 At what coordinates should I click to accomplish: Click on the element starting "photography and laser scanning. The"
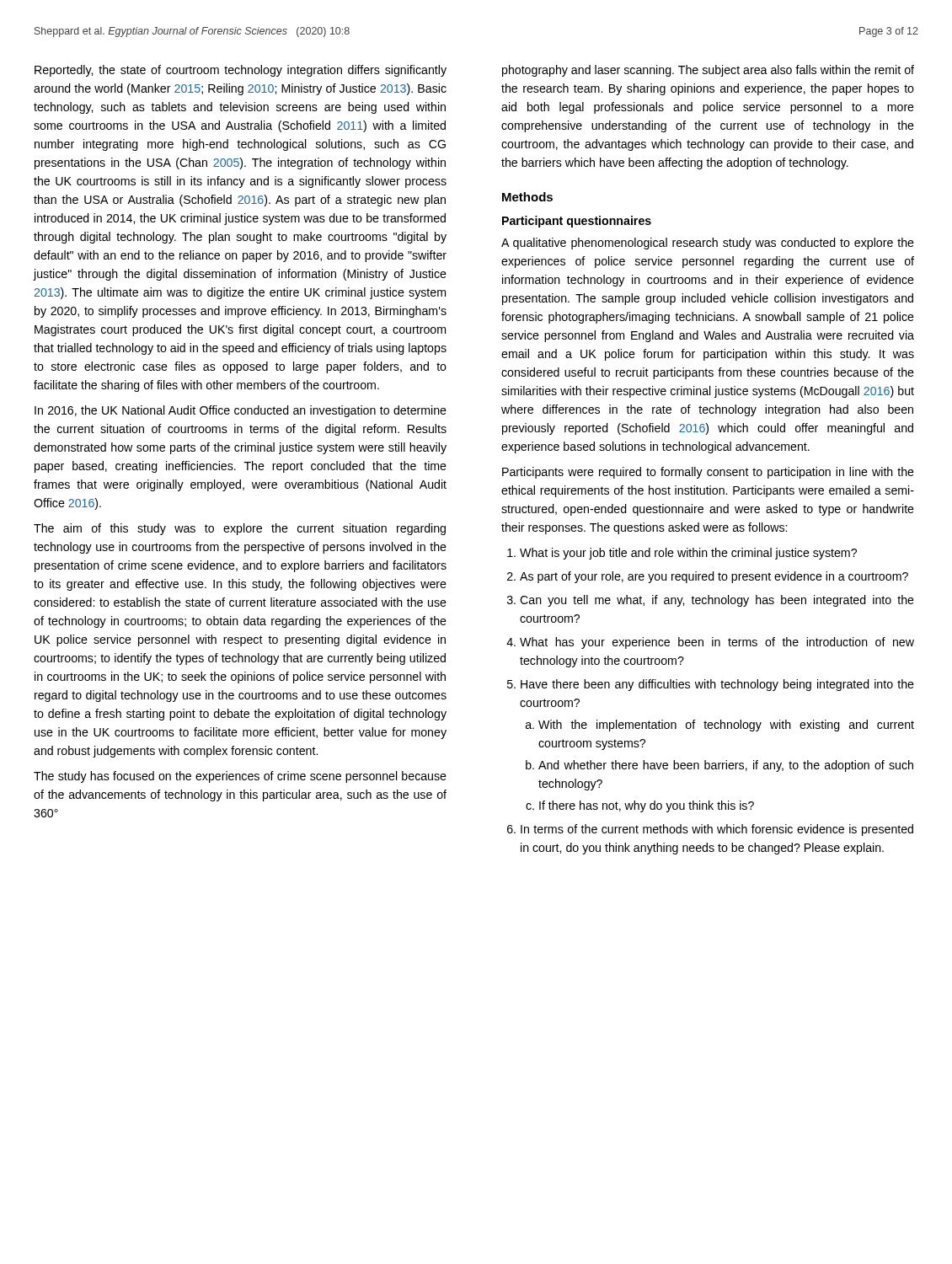coord(708,116)
